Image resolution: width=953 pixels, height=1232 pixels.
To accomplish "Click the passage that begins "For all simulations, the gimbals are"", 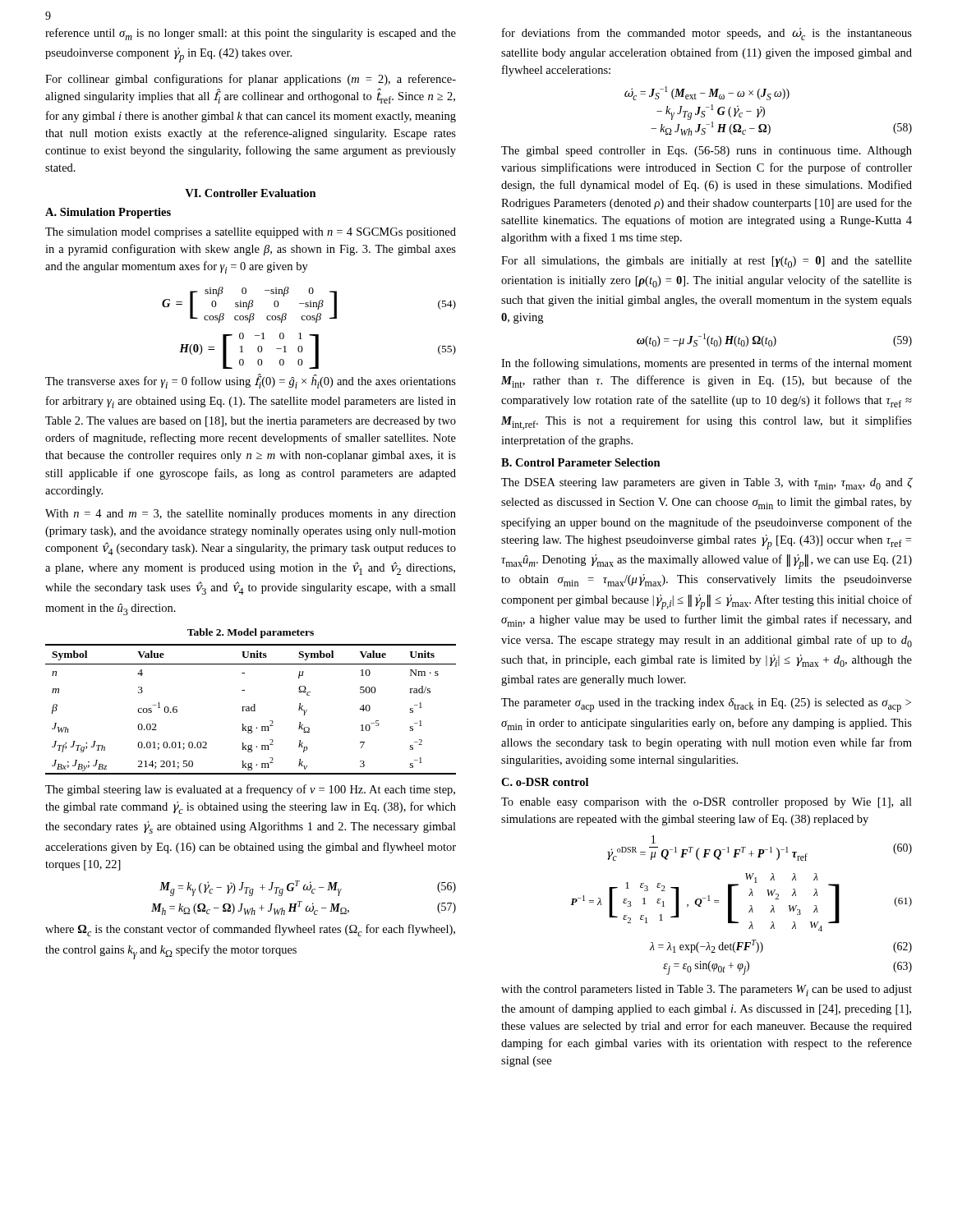I will (707, 289).
